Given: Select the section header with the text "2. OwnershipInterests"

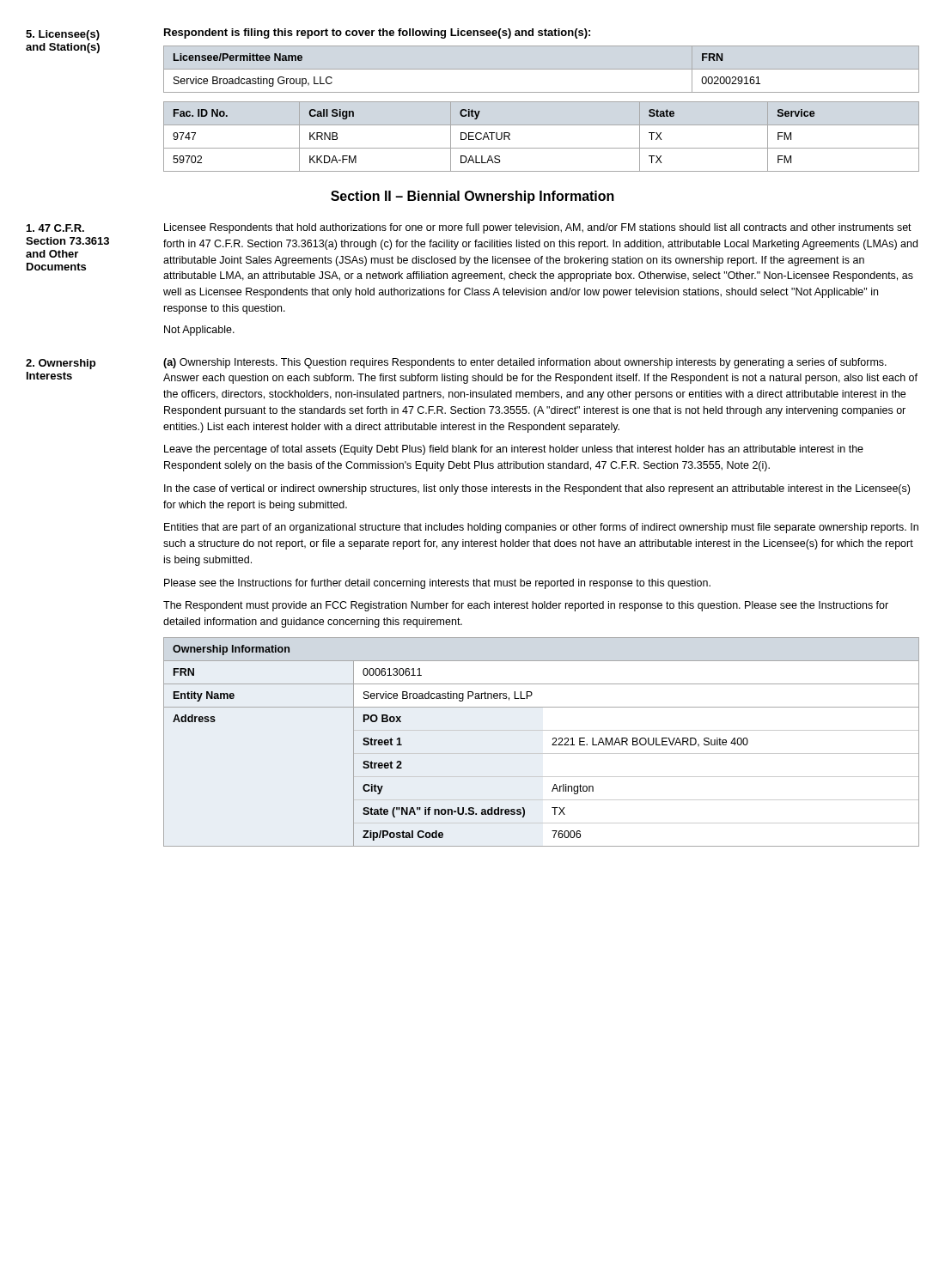Looking at the screenshot, I should coord(61,369).
